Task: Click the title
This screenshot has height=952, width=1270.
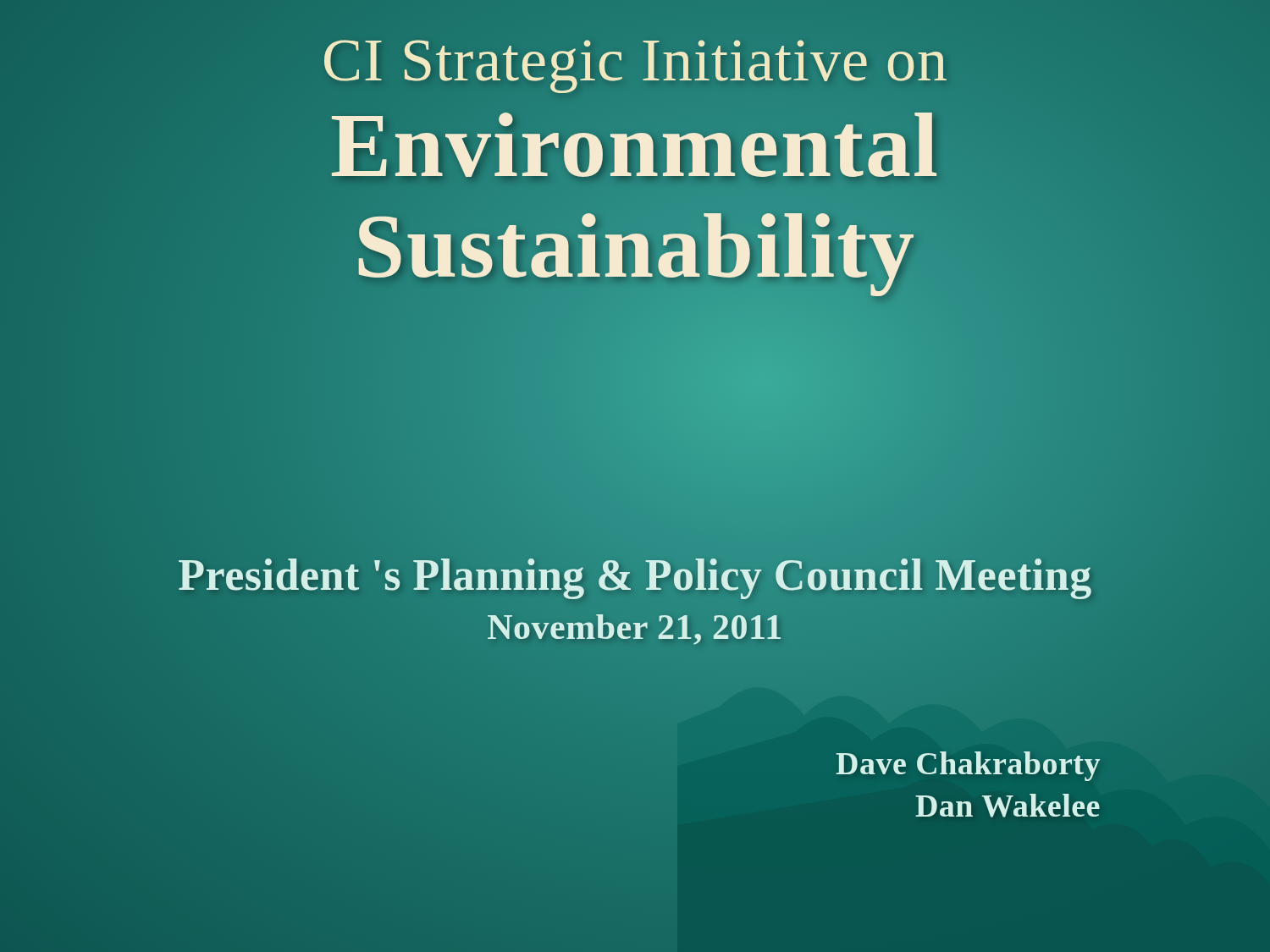Action: (635, 161)
